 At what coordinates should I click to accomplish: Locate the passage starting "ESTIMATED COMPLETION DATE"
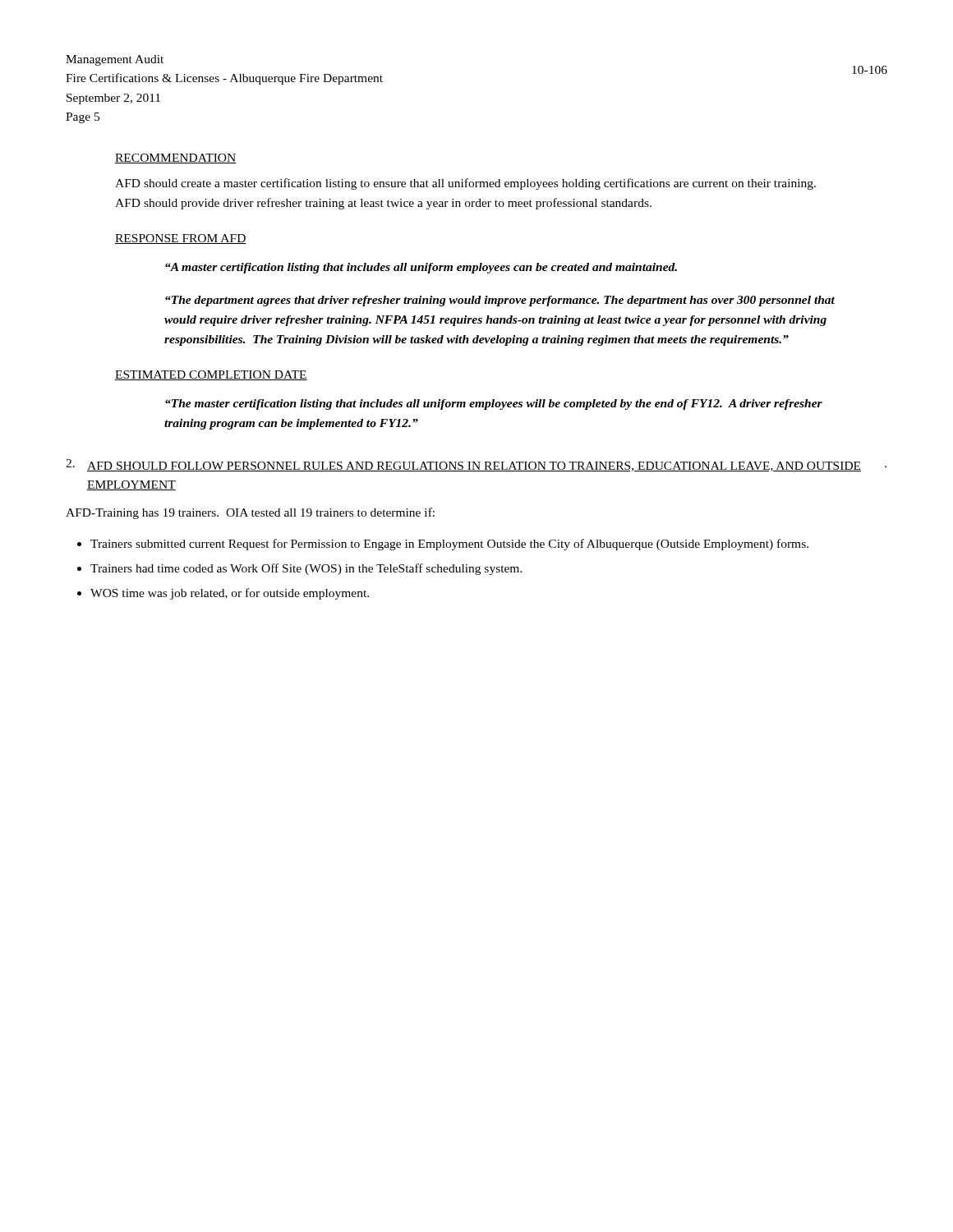[x=211, y=374]
